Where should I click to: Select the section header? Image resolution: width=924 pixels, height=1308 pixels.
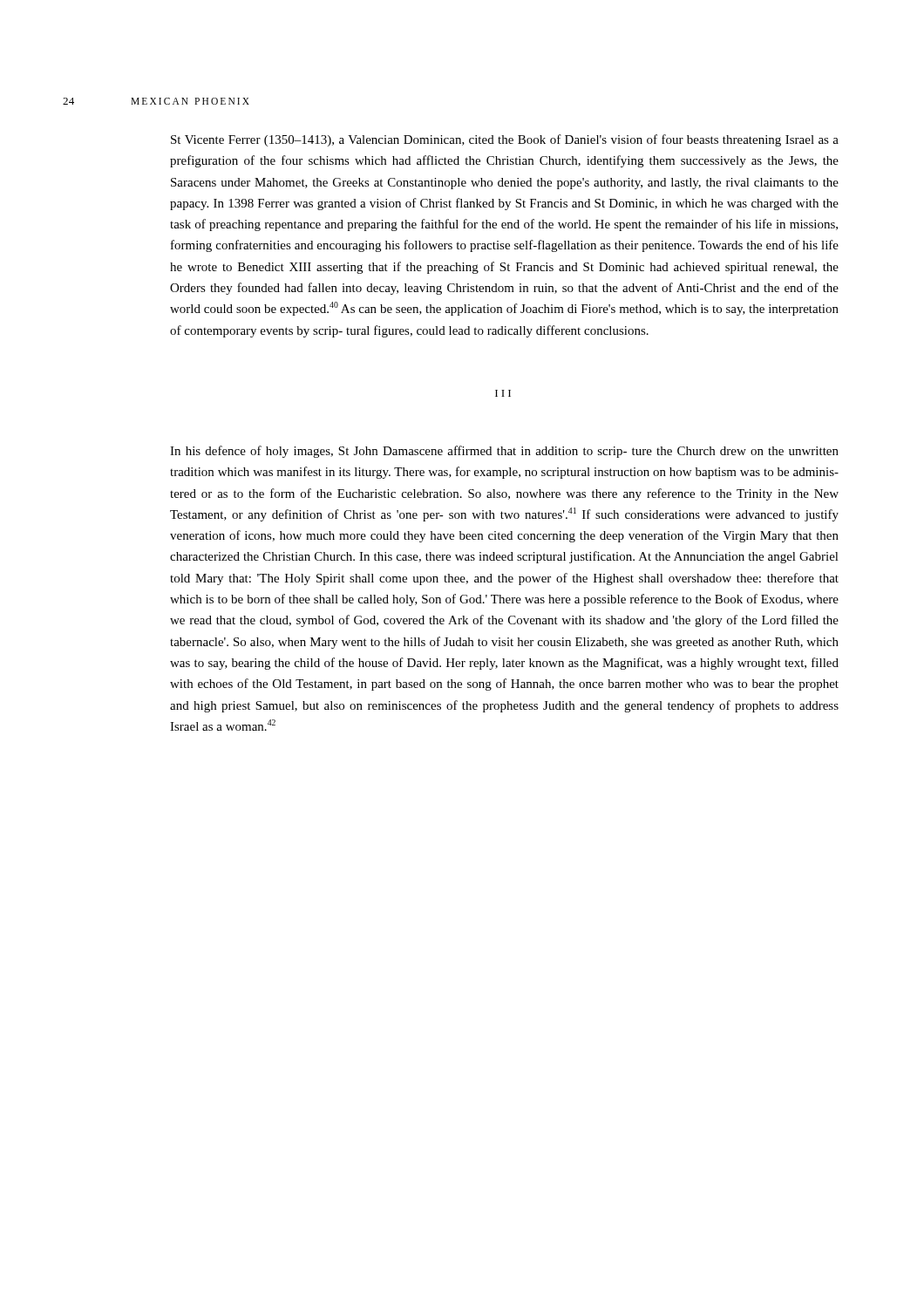coord(504,393)
